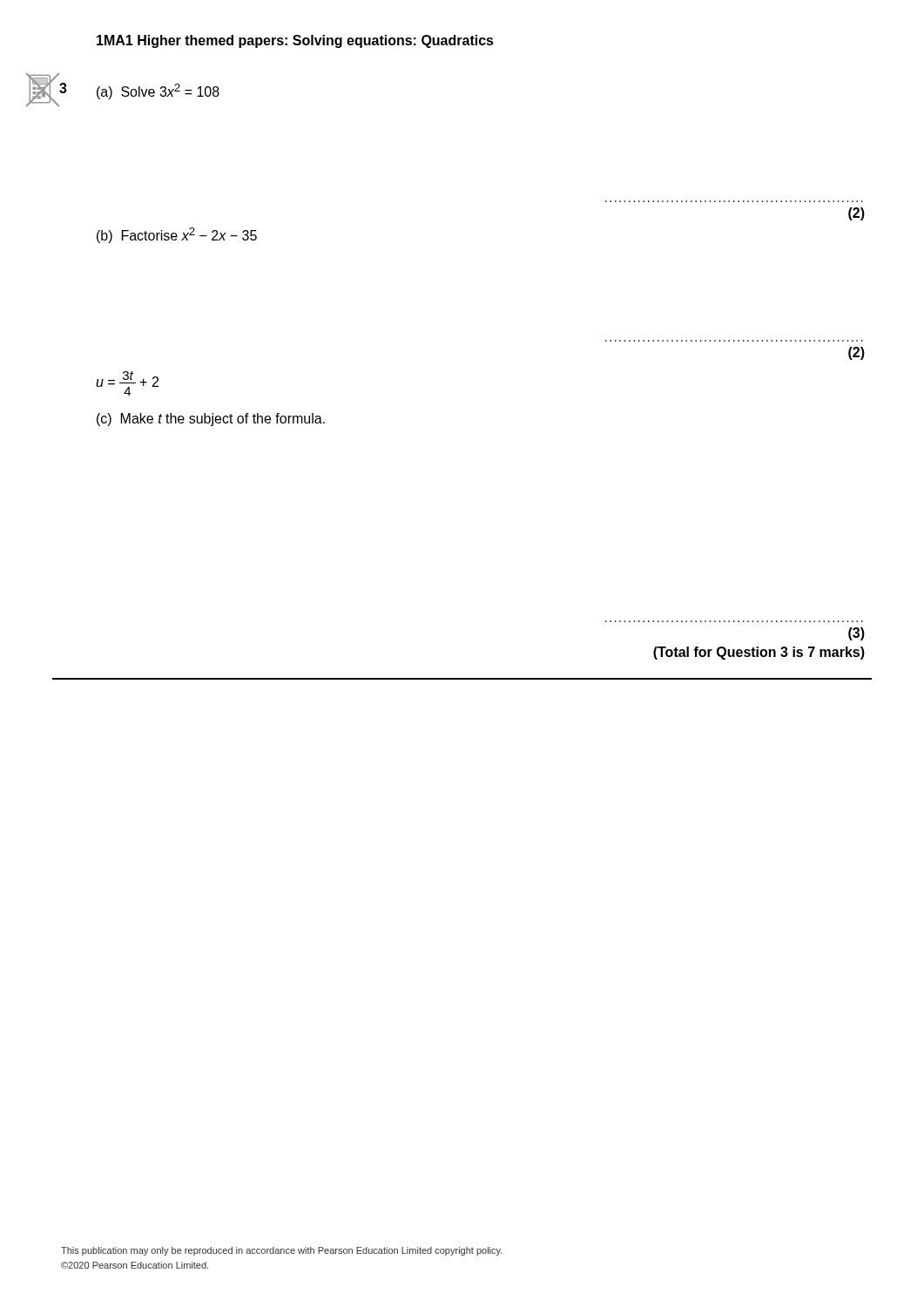924x1307 pixels.
Task: Locate the text containing "....................................................... (3)"
Action: [734, 625]
